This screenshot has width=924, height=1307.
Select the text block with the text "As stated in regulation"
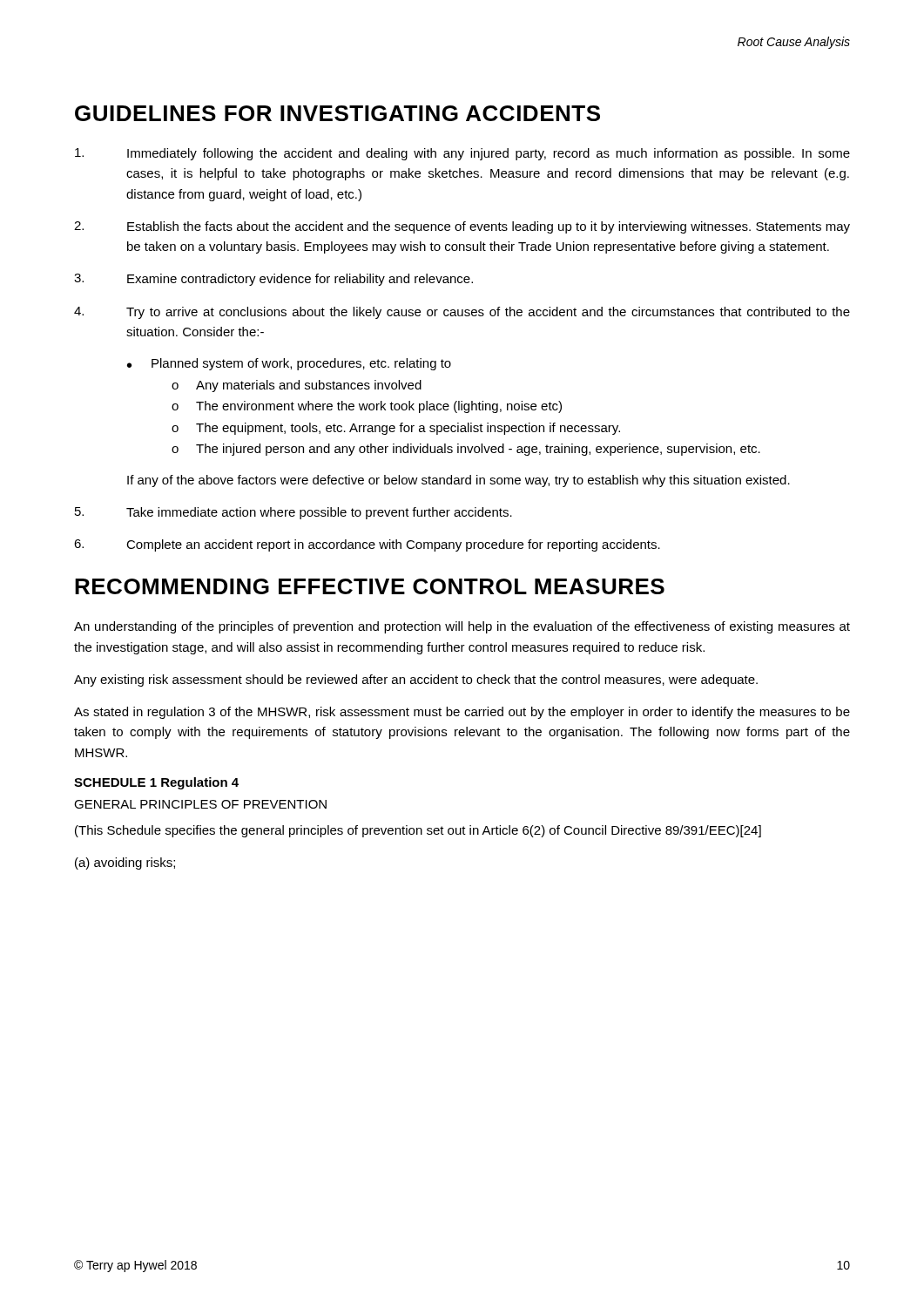coord(462,732)
